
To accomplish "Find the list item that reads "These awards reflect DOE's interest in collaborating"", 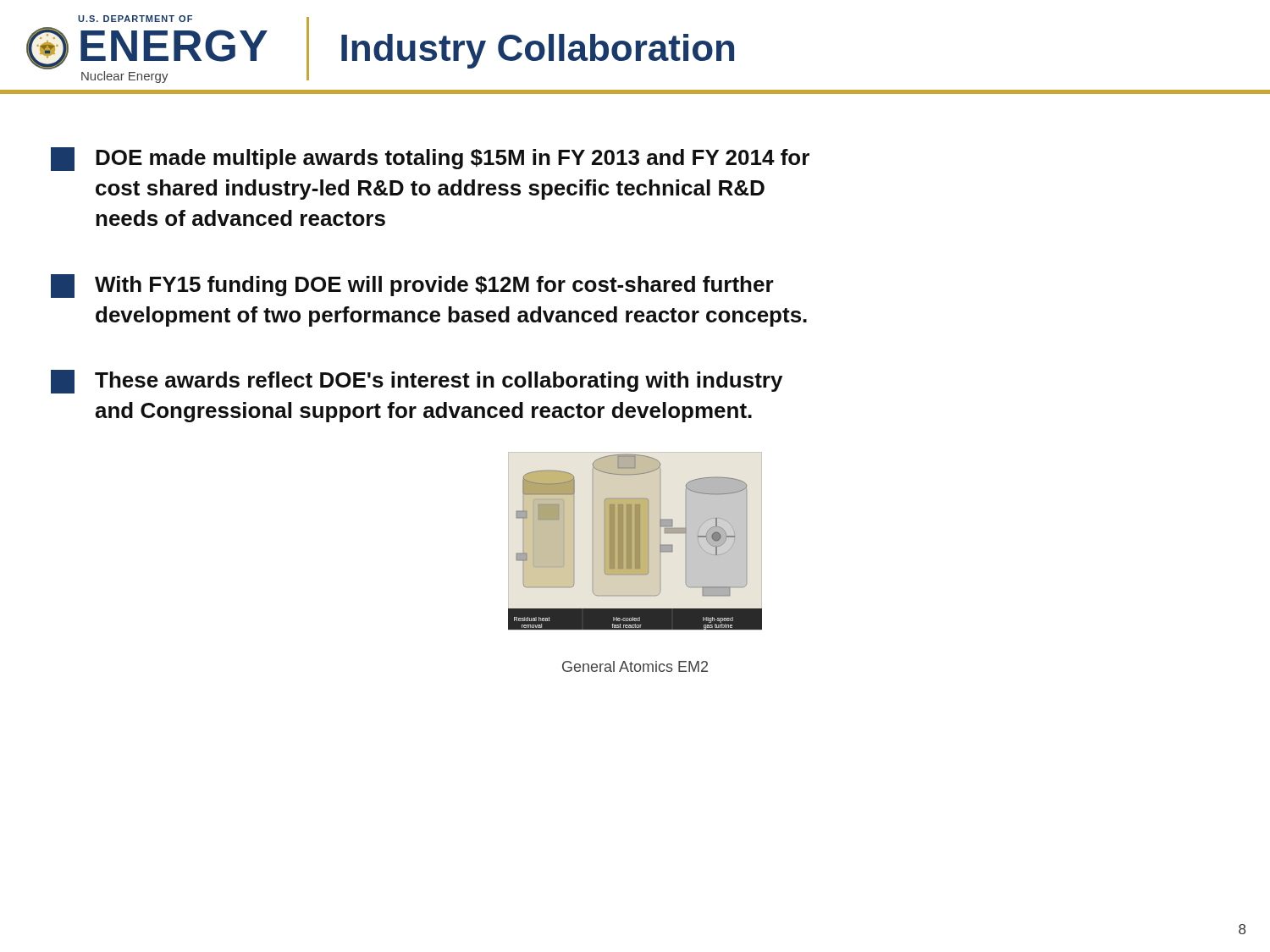I will tap(417, 396).
